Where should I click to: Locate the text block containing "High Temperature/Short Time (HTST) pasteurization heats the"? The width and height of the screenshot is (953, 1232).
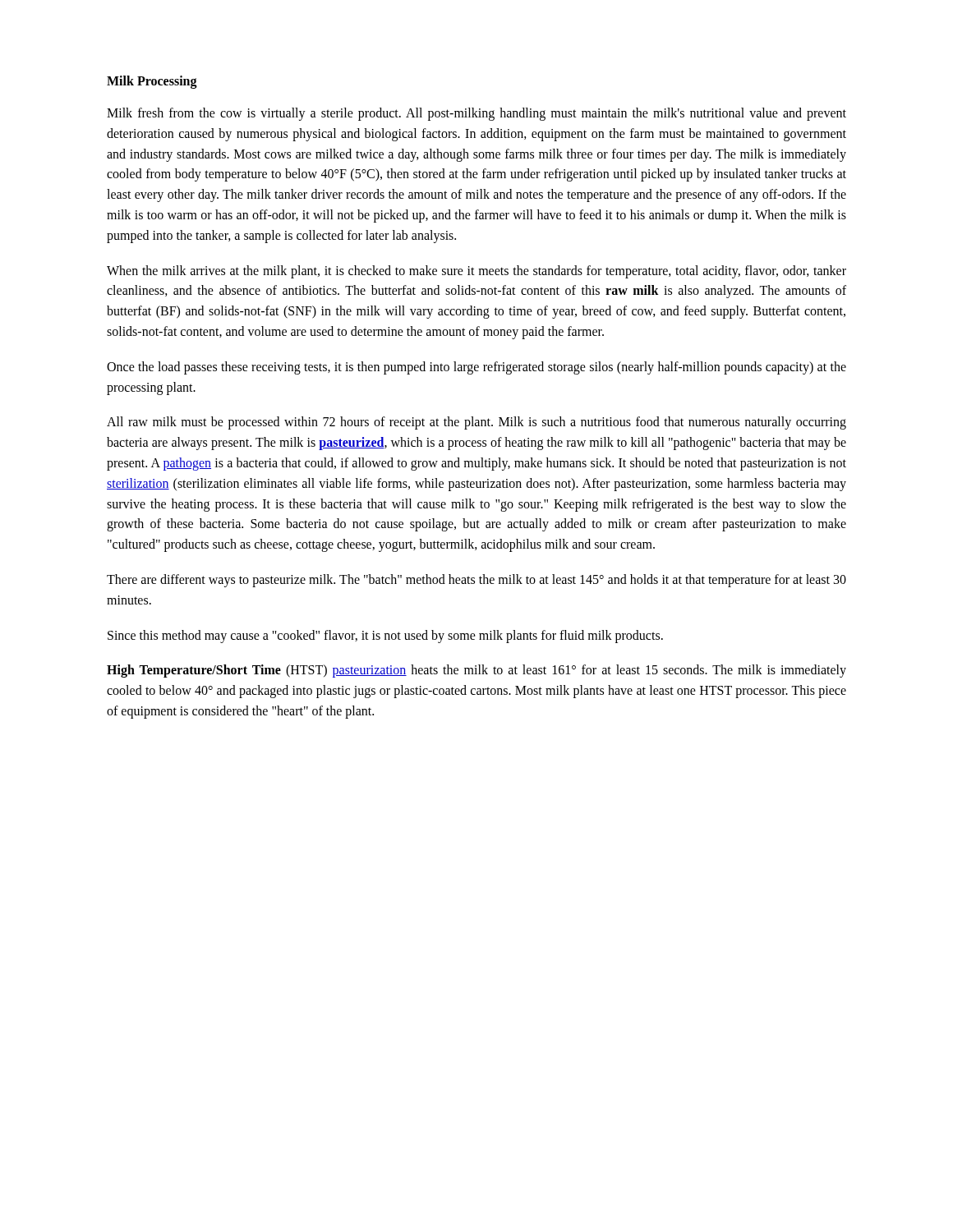pos(476,690)
